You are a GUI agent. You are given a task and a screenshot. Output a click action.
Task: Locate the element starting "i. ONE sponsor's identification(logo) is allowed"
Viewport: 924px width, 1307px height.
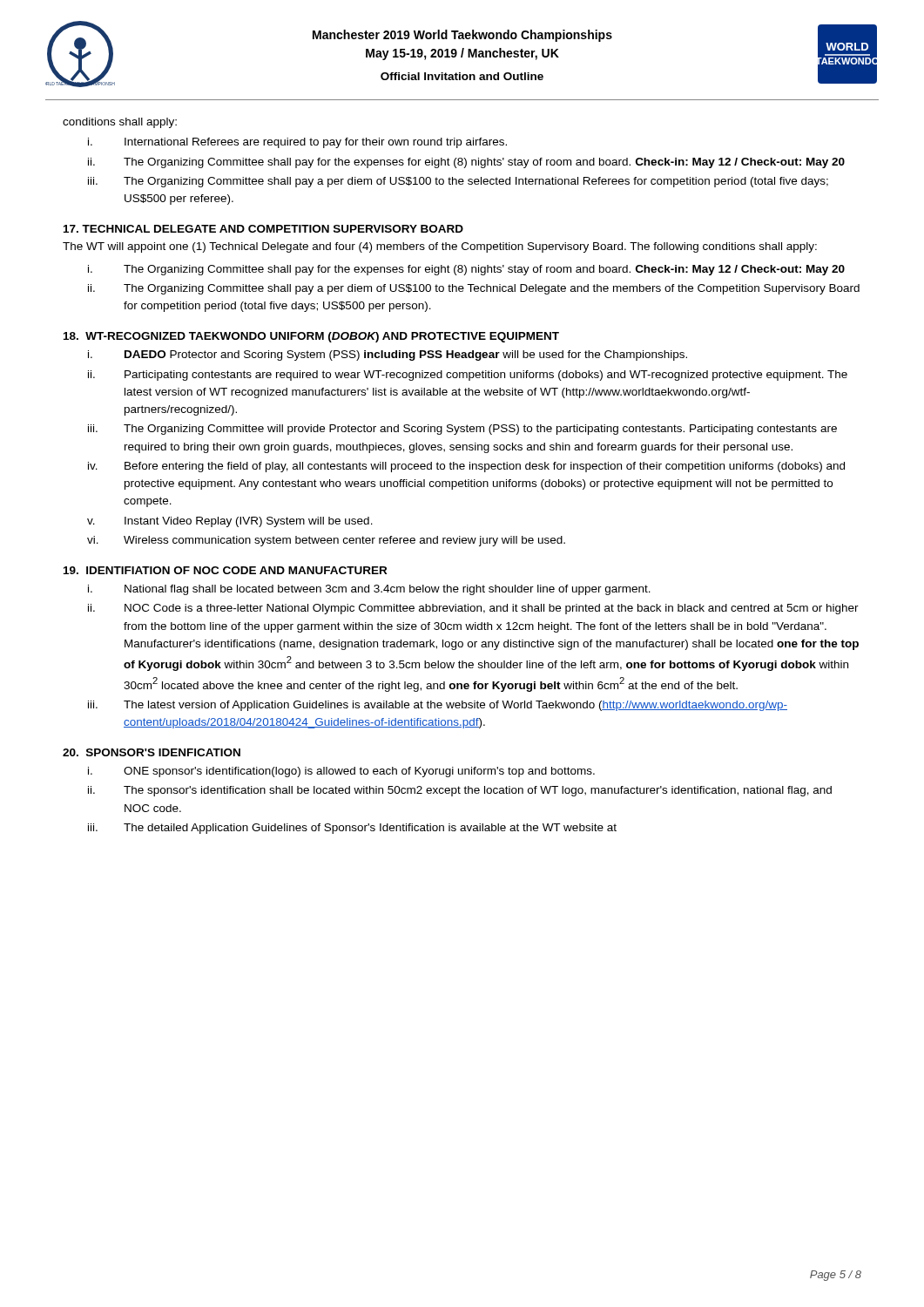(x=462, y=771)
